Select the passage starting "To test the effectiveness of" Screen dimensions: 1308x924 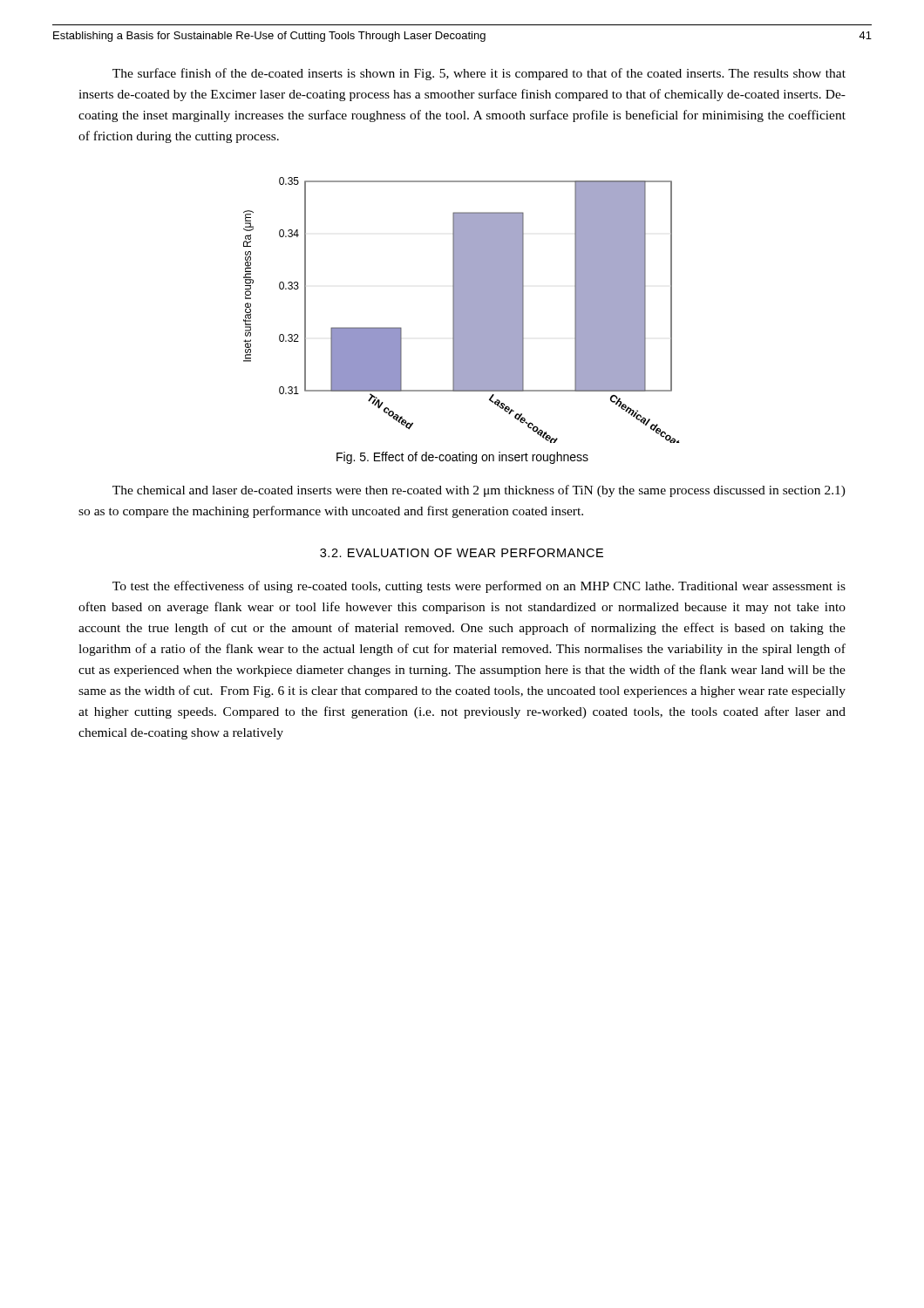point(462,659)
